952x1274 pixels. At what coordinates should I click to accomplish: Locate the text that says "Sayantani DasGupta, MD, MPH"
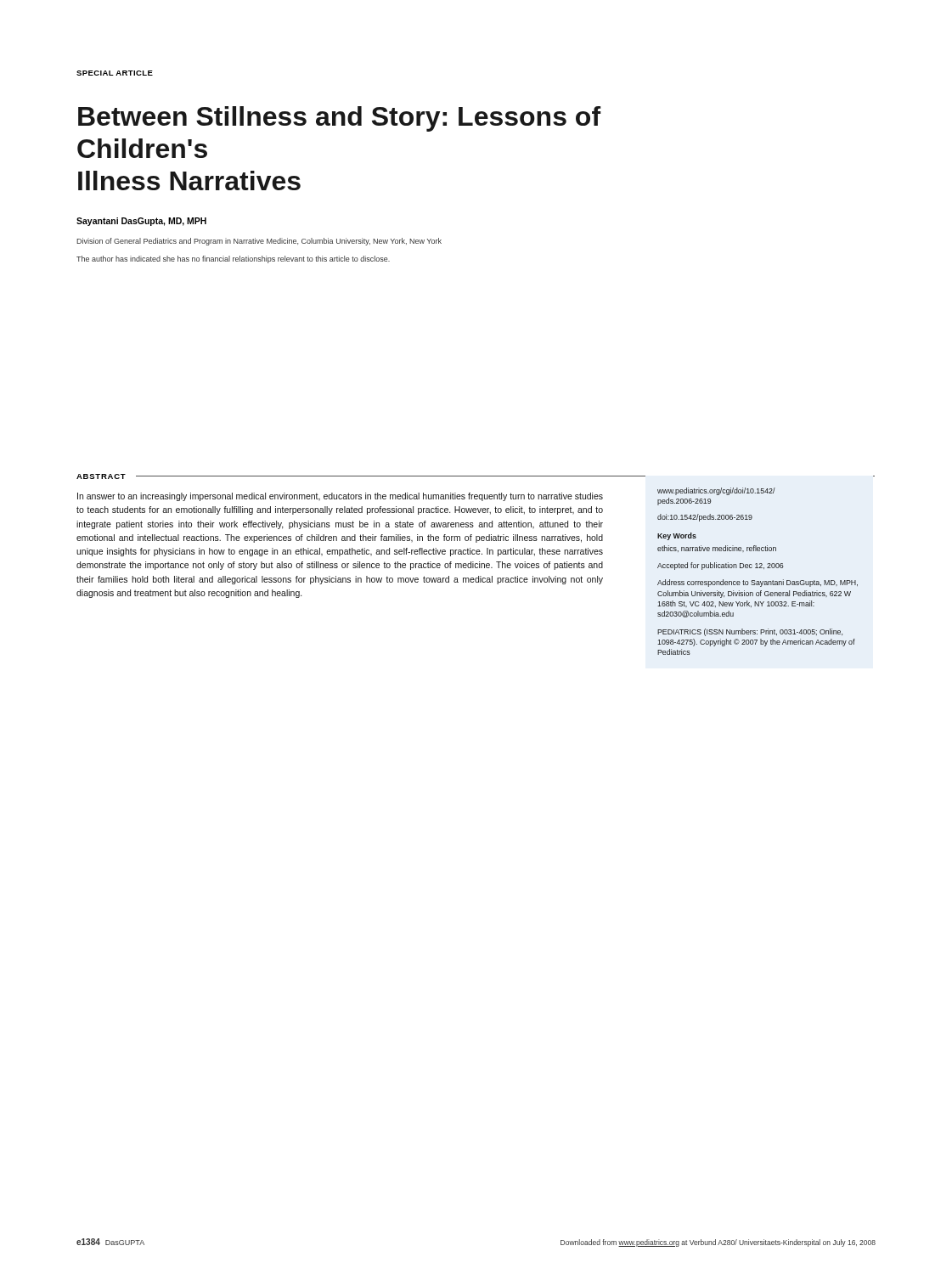pyautogui.click(x=142, y=221)
